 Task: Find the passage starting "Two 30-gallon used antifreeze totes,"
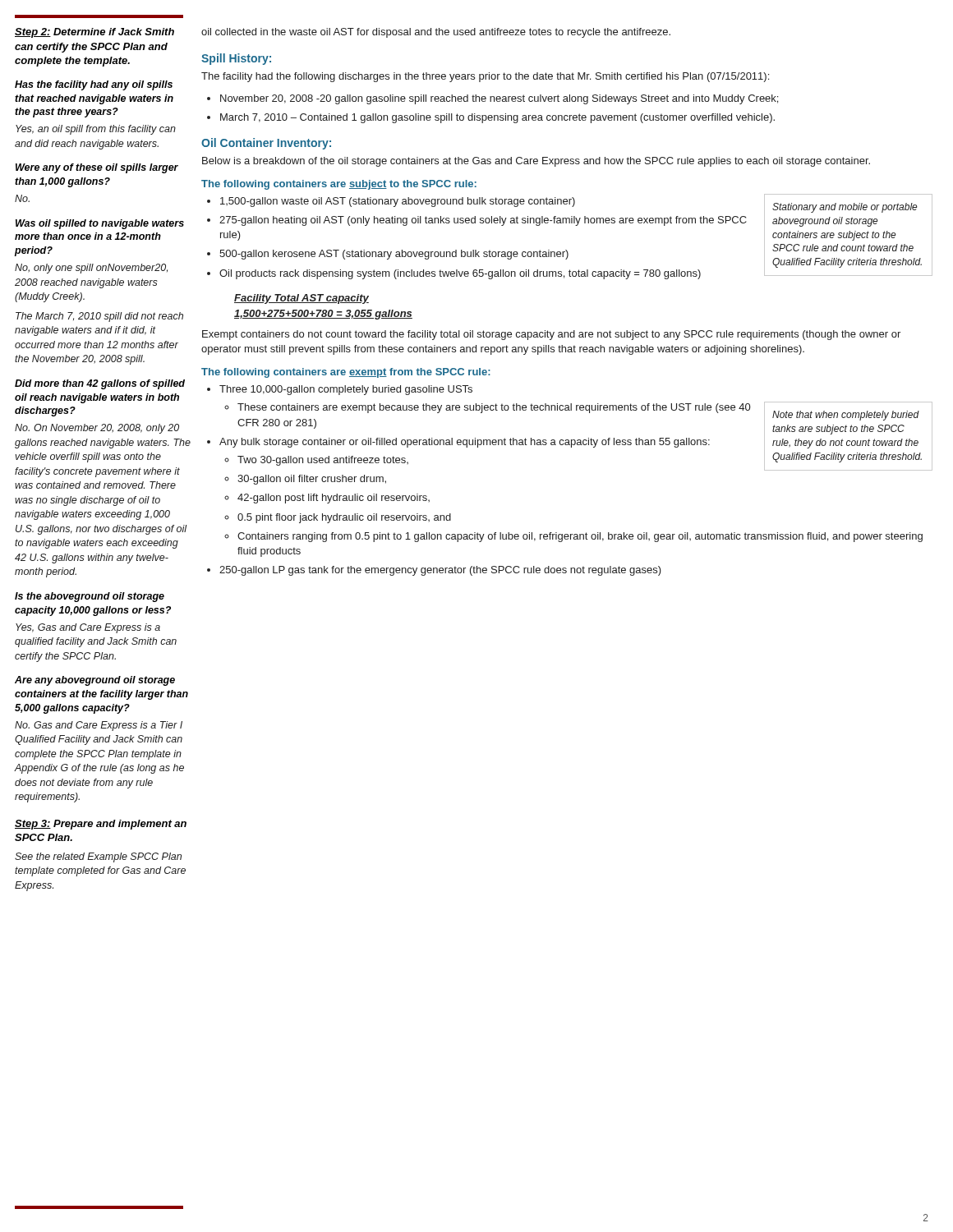pyautogui.click(x=323, y=460)
